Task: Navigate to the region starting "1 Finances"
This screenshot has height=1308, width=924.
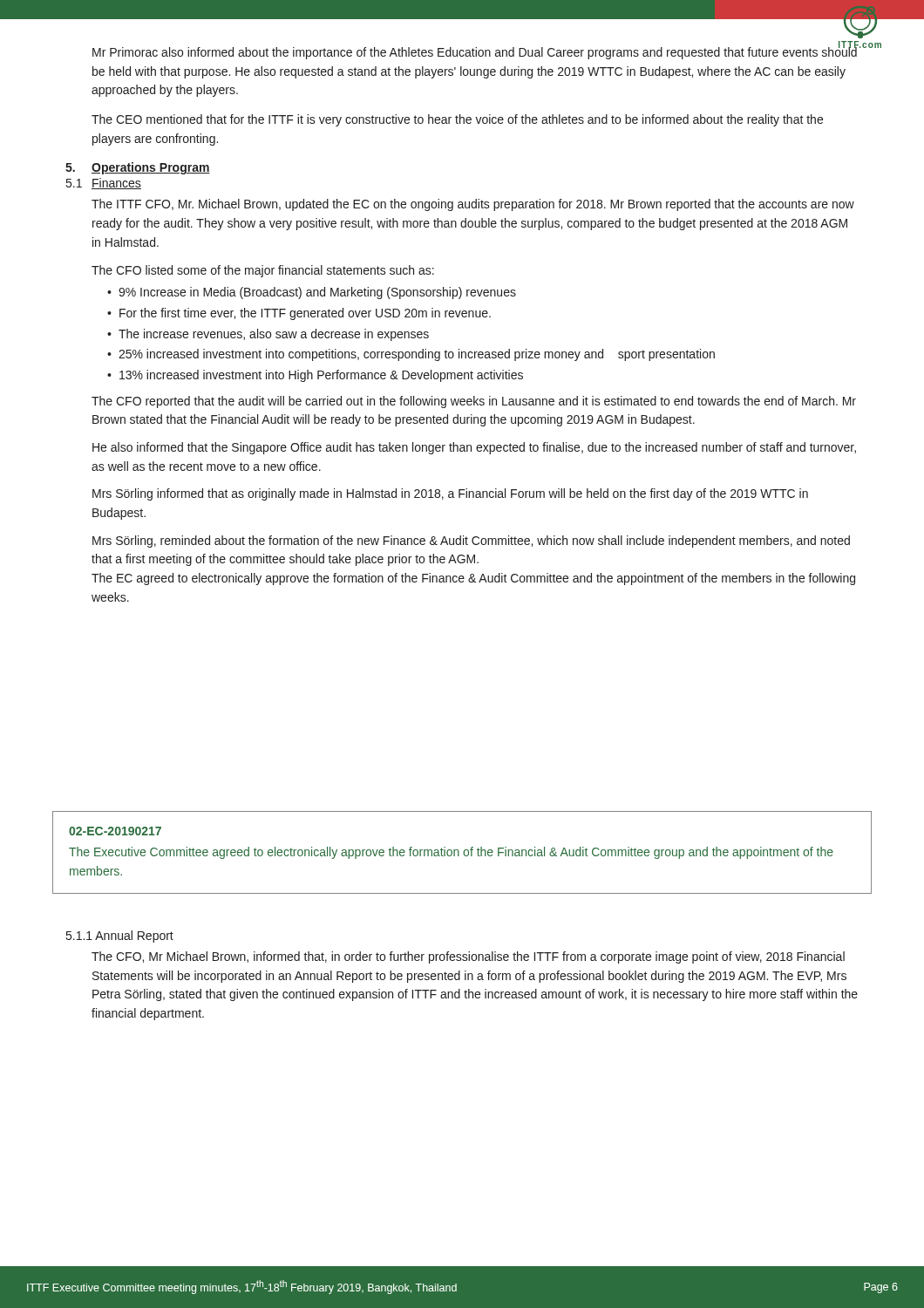Action: coord(103,184)
